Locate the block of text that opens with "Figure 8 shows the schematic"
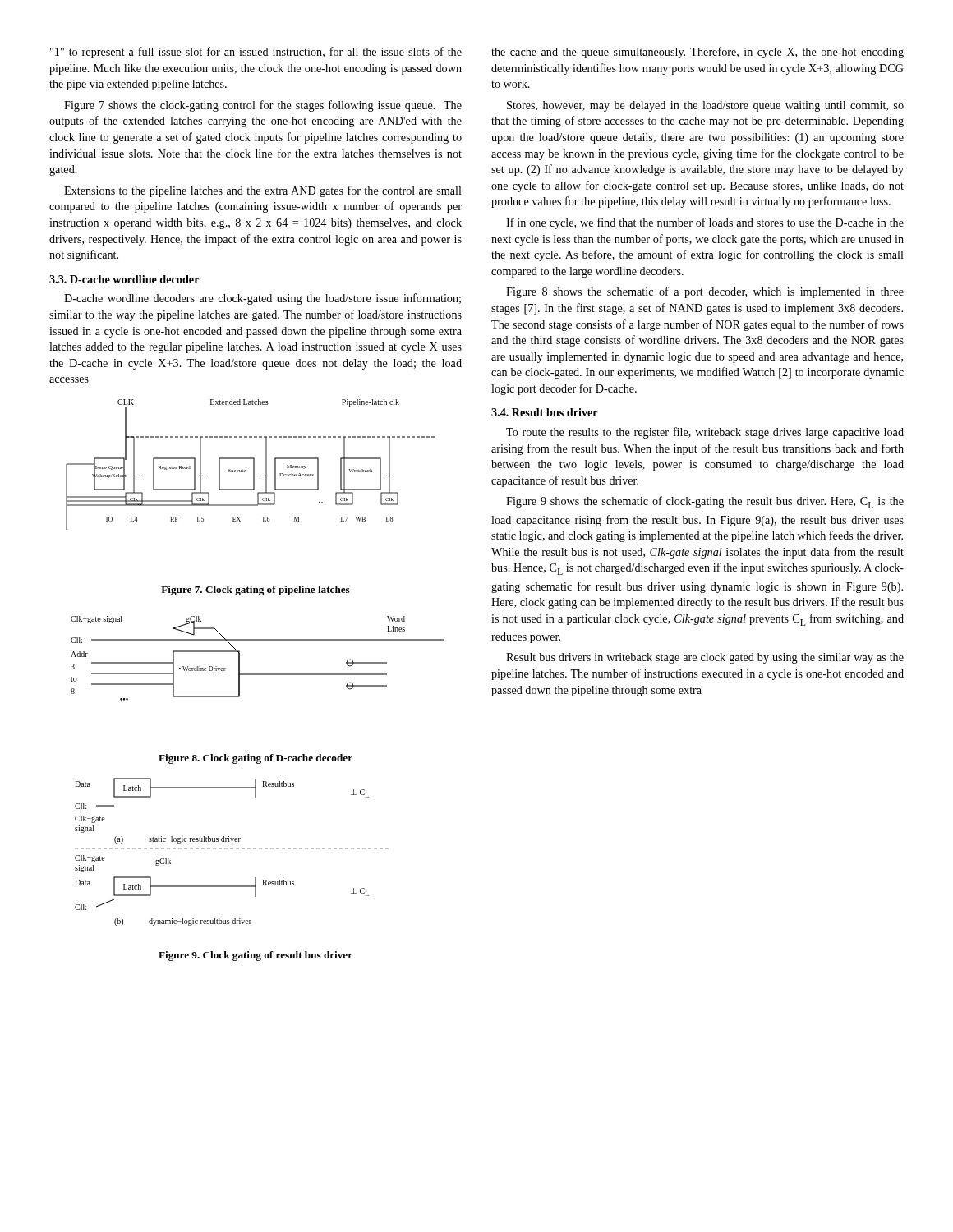The image size is (953, 1232). pos(698,341)
